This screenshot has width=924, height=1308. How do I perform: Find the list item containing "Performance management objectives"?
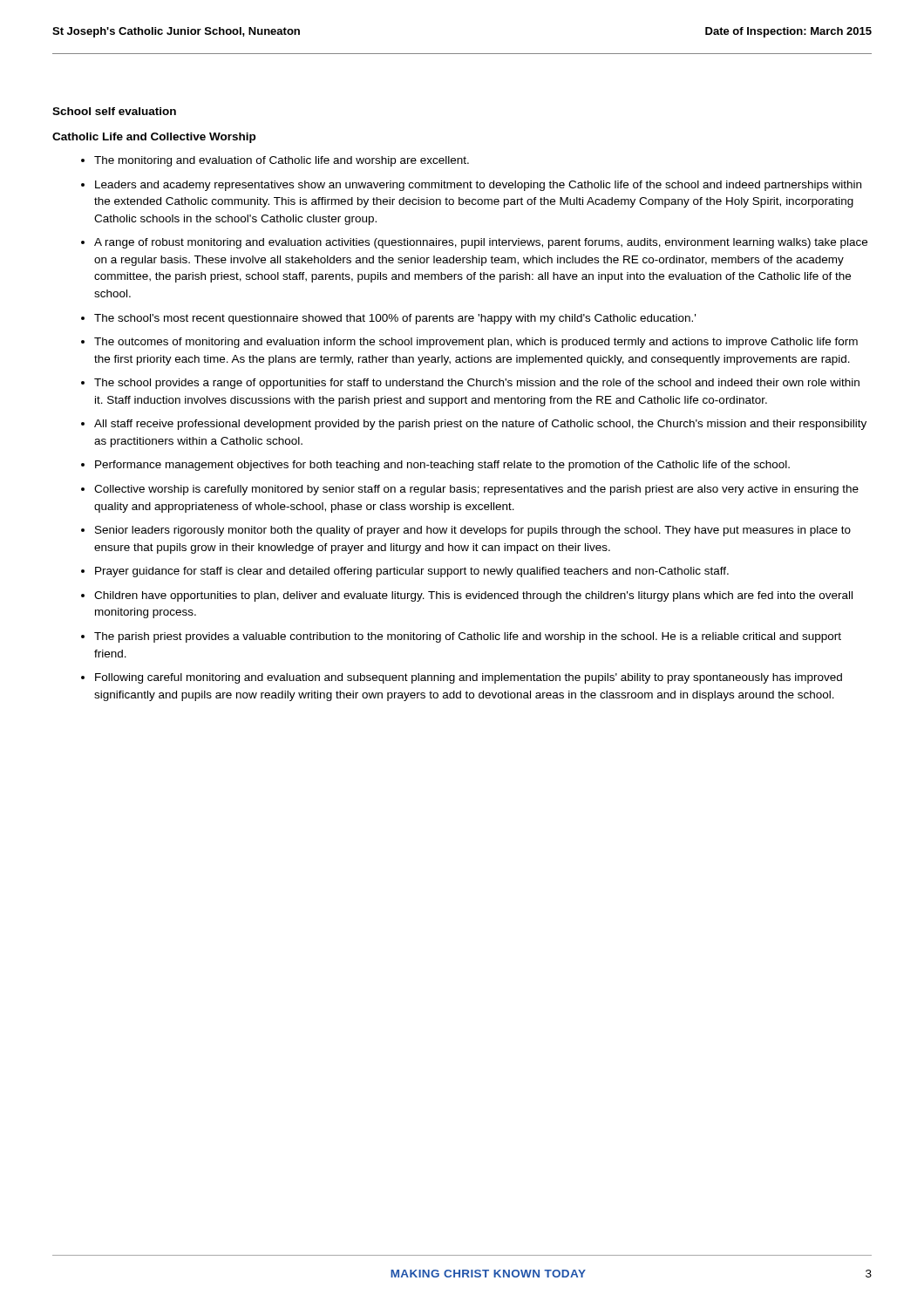tap(442, 465)
